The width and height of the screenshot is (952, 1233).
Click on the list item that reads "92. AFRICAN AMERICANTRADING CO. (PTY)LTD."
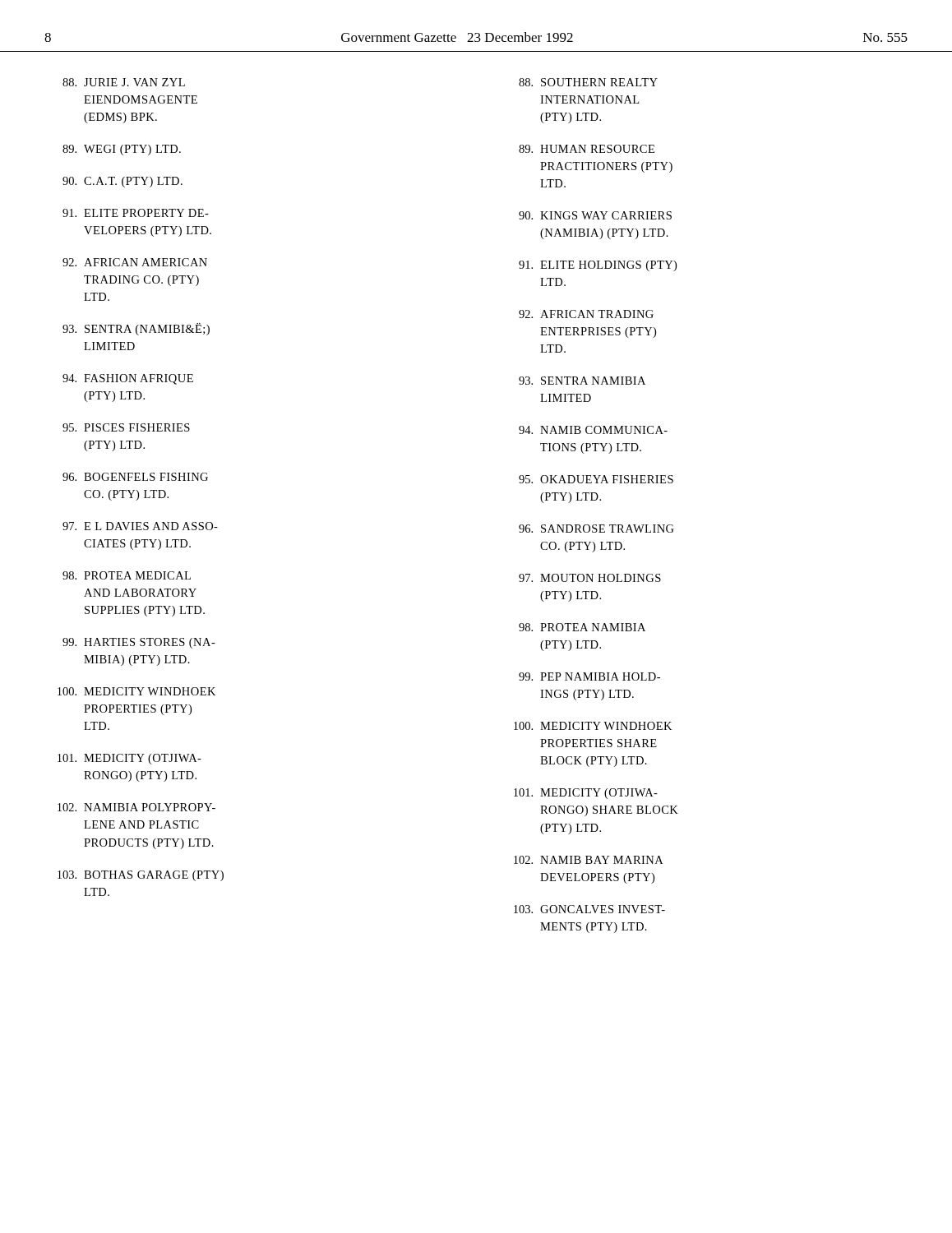(x=126, y=280)
